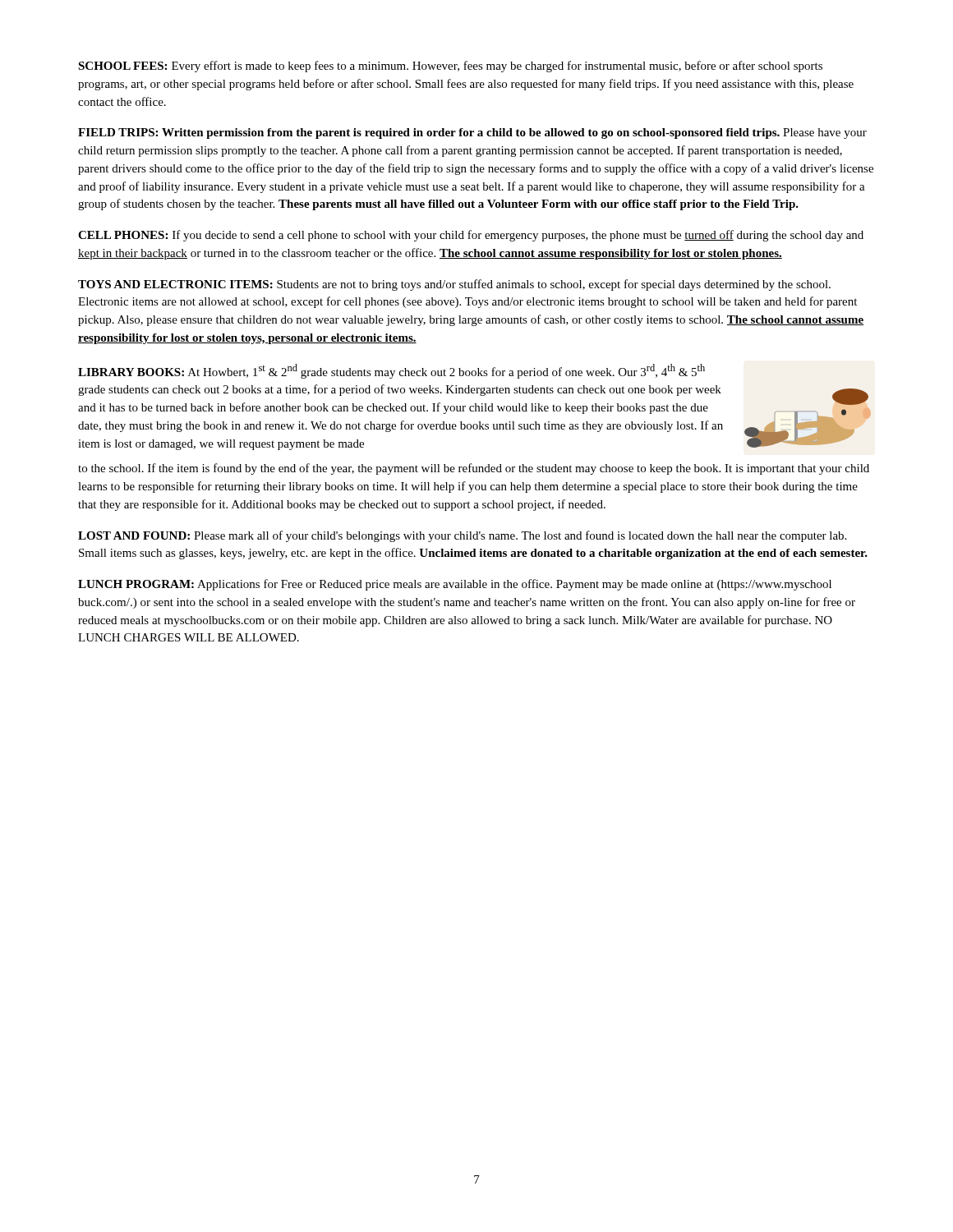Find a illustration
The height and width of the screenshot is (1232, 953).
[x=809, y=410]
